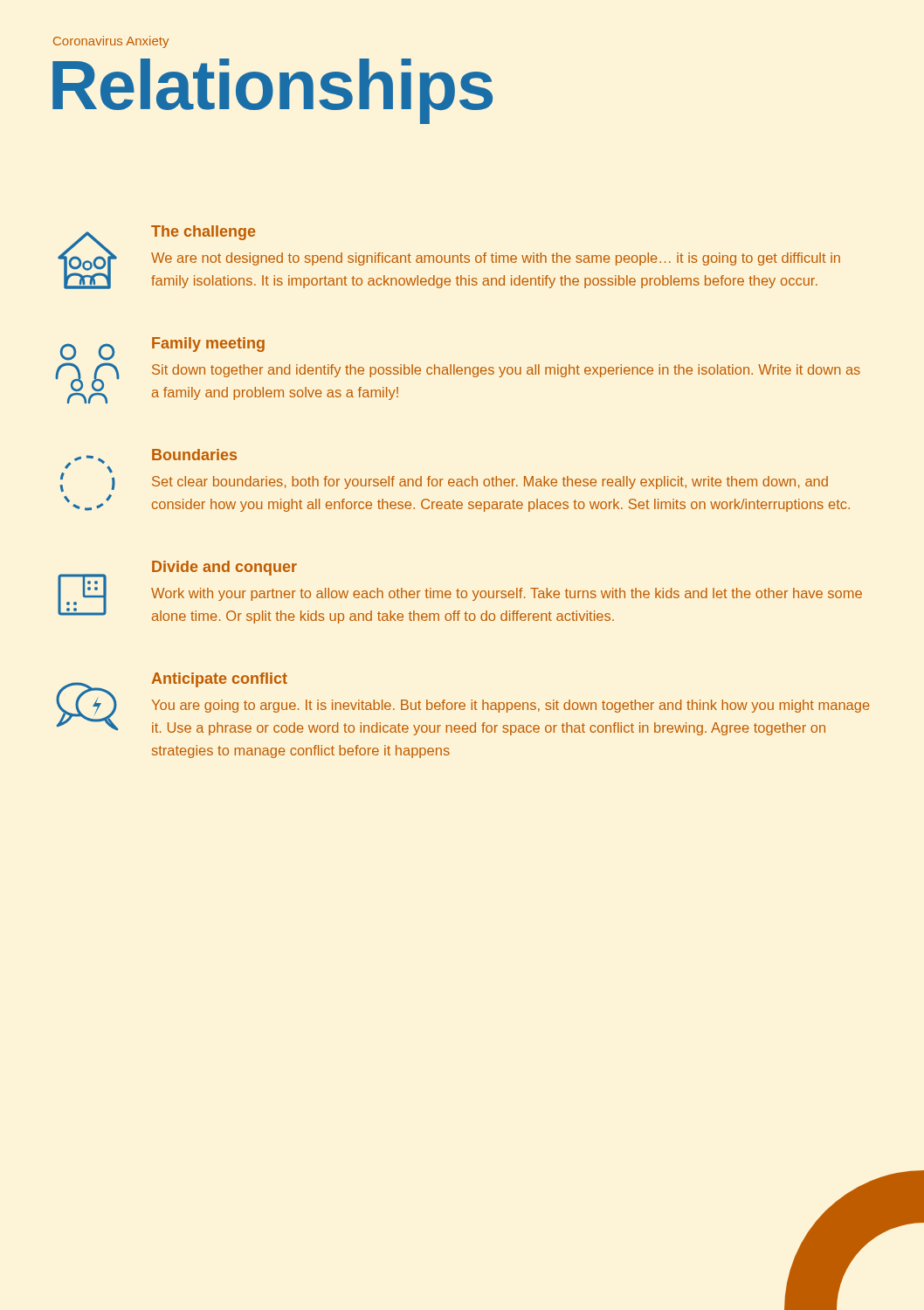
Task: Find the block on this page that starts "Boundaries Set clear boundaries, both"
Action: point(462,484)
